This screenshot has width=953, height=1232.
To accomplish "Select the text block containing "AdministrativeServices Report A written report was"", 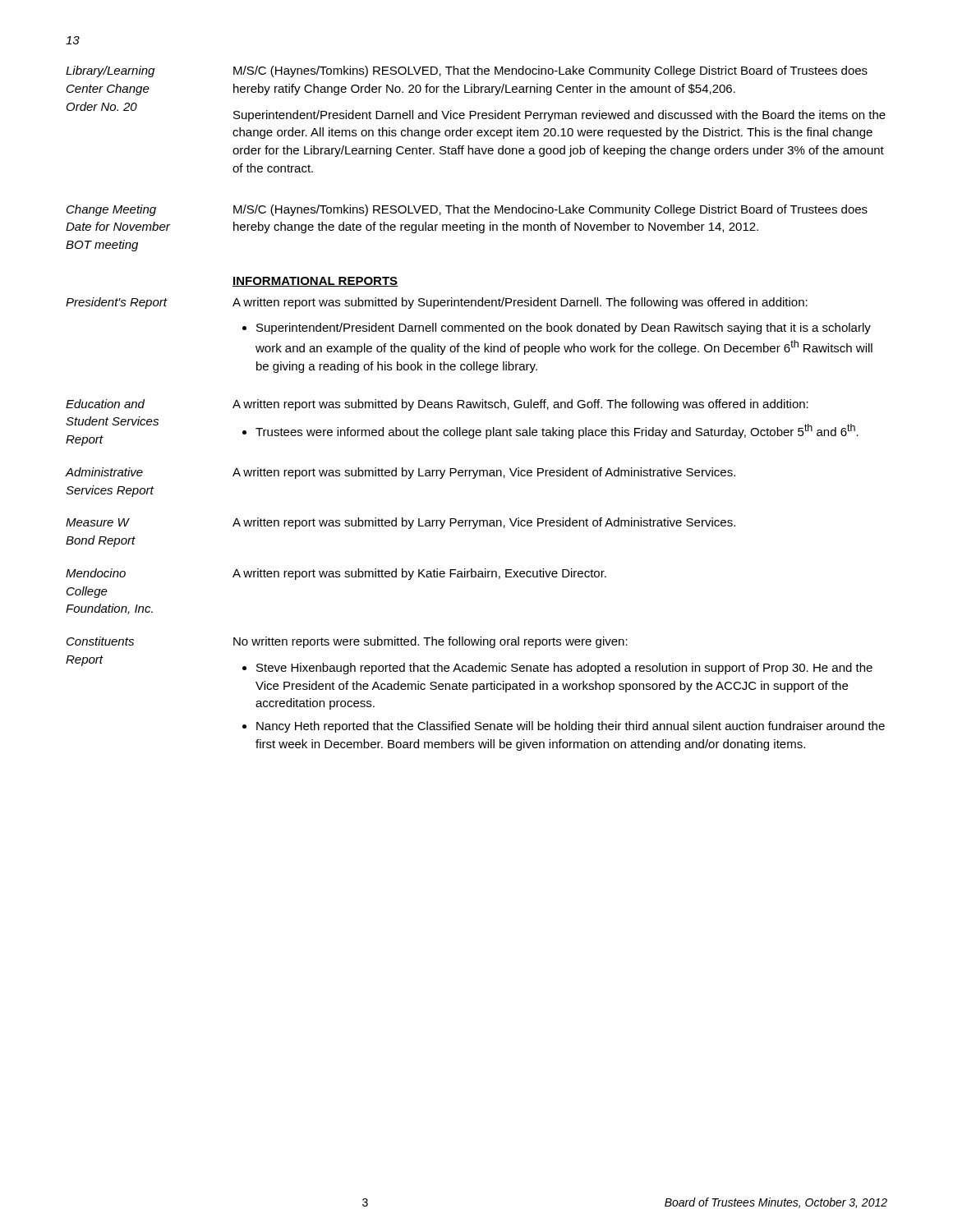I will [476, 481].
